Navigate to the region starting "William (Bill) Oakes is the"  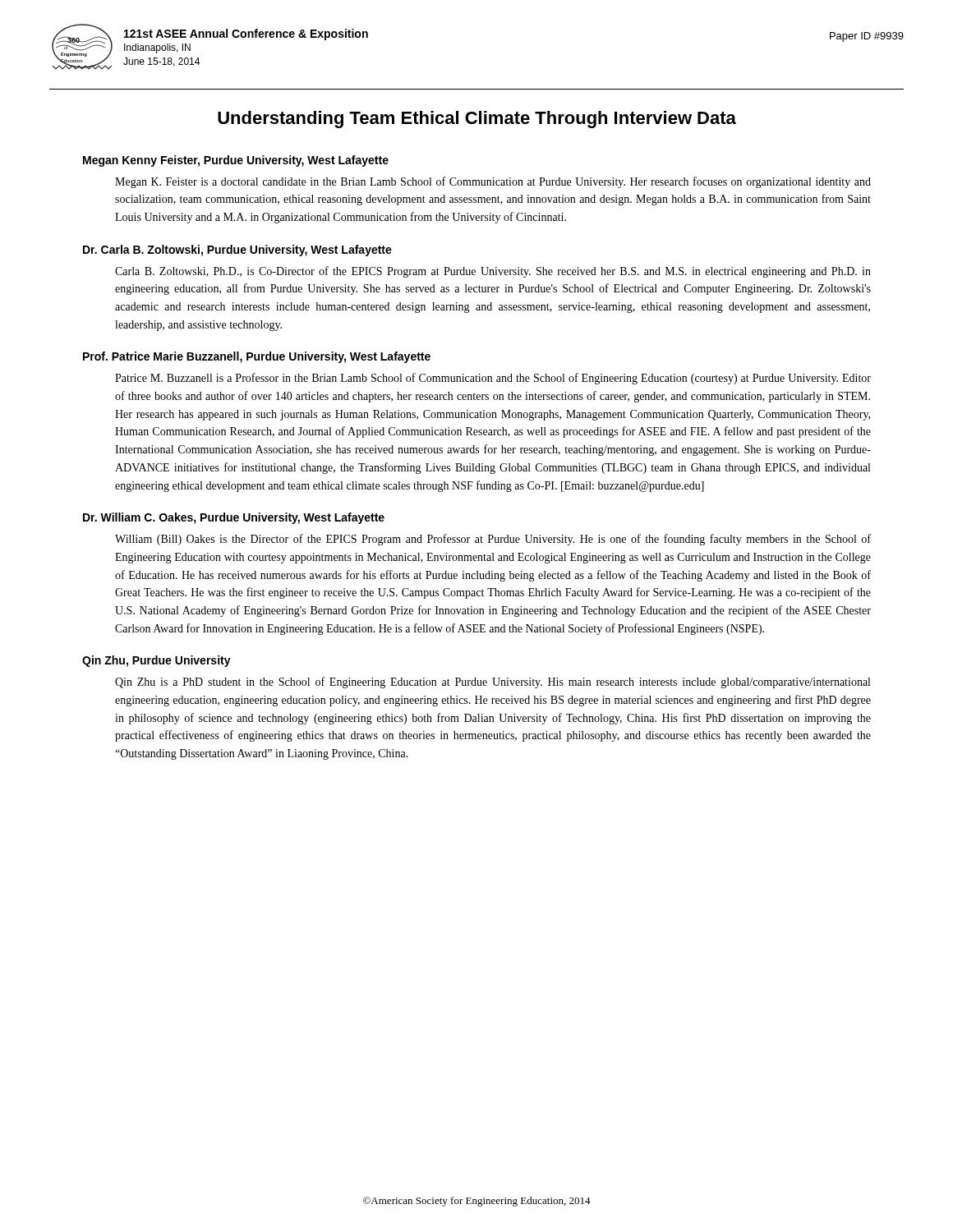coord(493,584)
